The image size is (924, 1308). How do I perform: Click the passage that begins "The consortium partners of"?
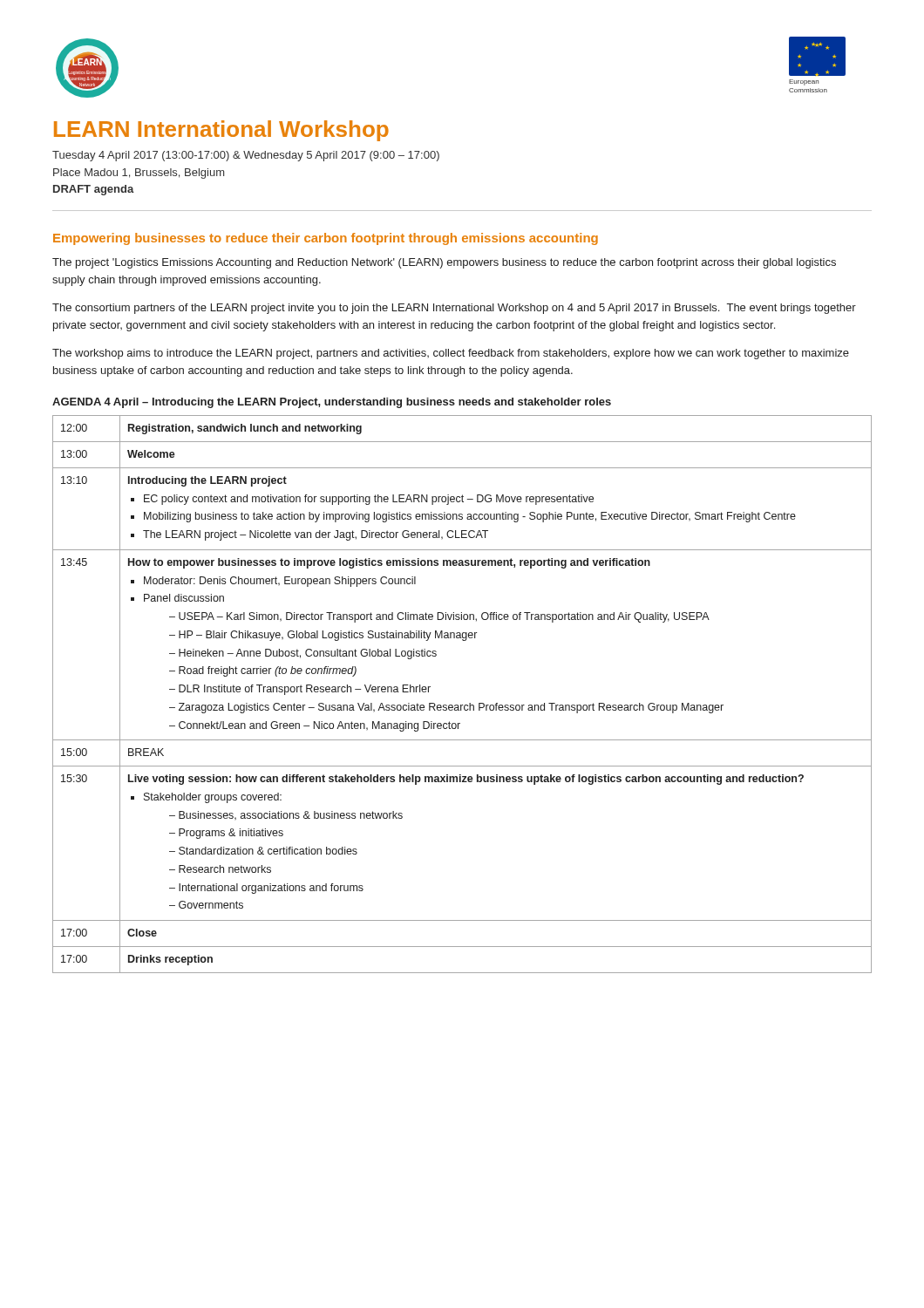(x=454, y=316)
